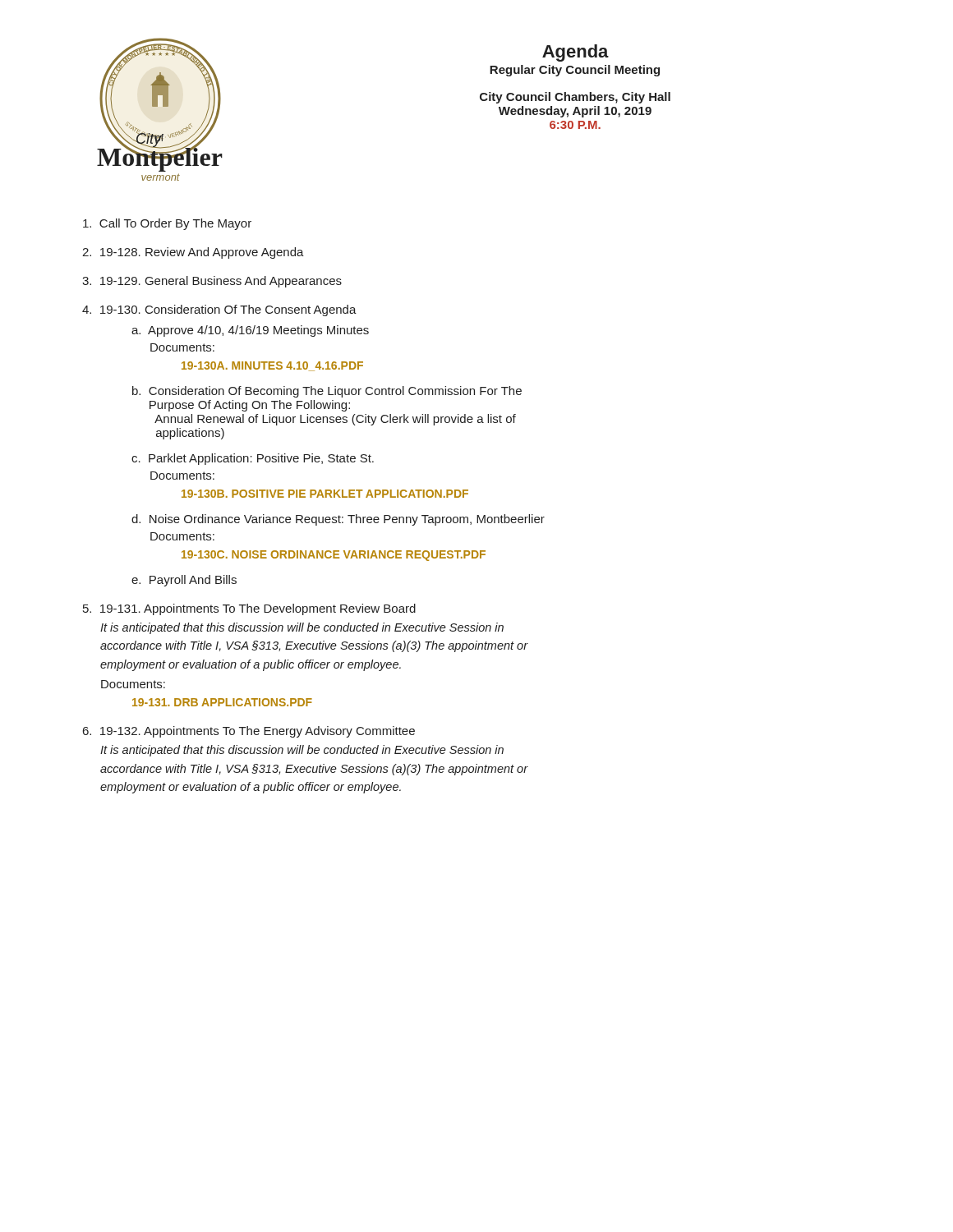This screenshot has width=953, height=1232.
Task: Click on the block starting "c. Parklet Application: Positive Pie, State St. Documents:"
Action: tap(253, 459)
